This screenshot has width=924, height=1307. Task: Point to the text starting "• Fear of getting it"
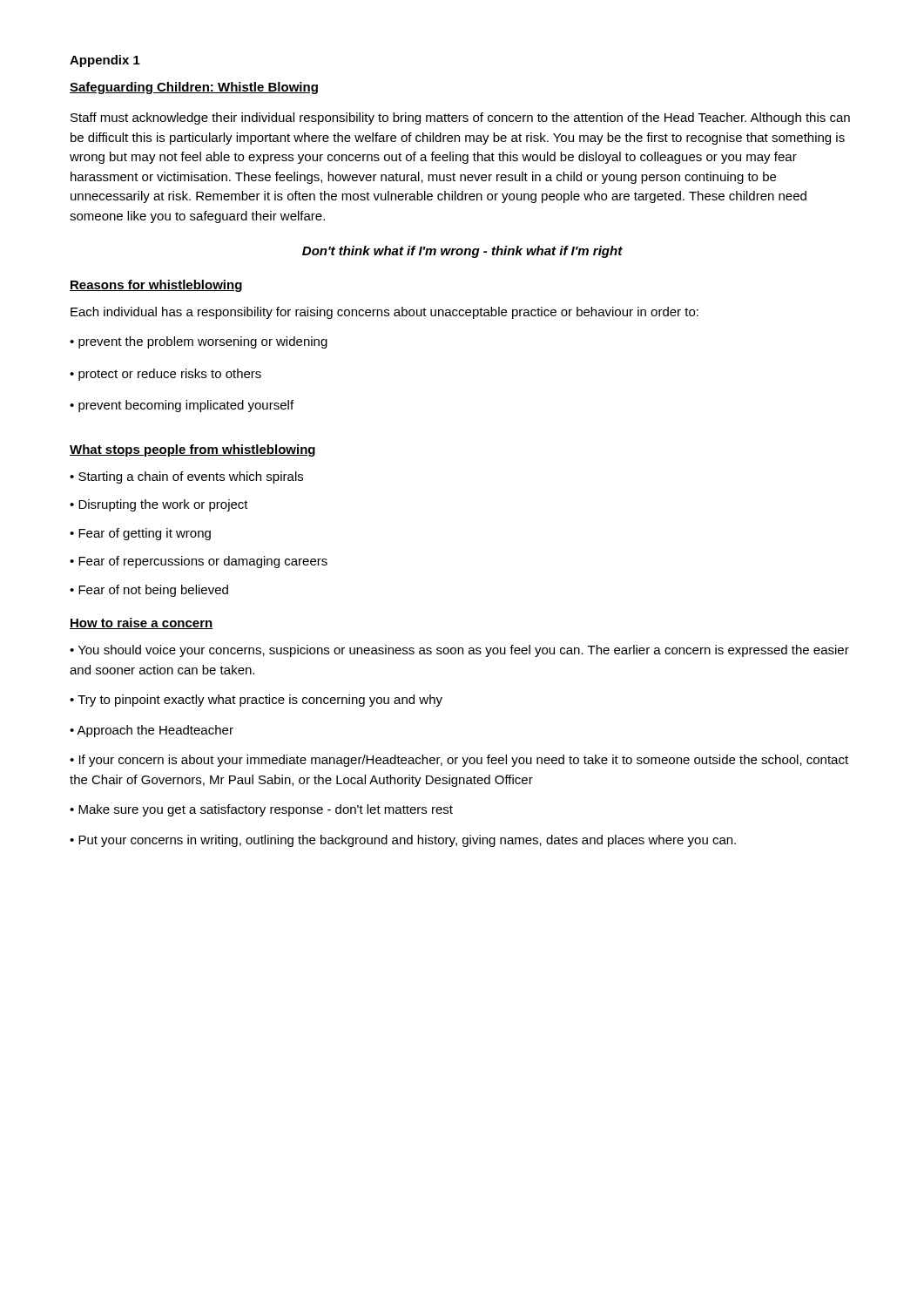(x=141, y=532)
